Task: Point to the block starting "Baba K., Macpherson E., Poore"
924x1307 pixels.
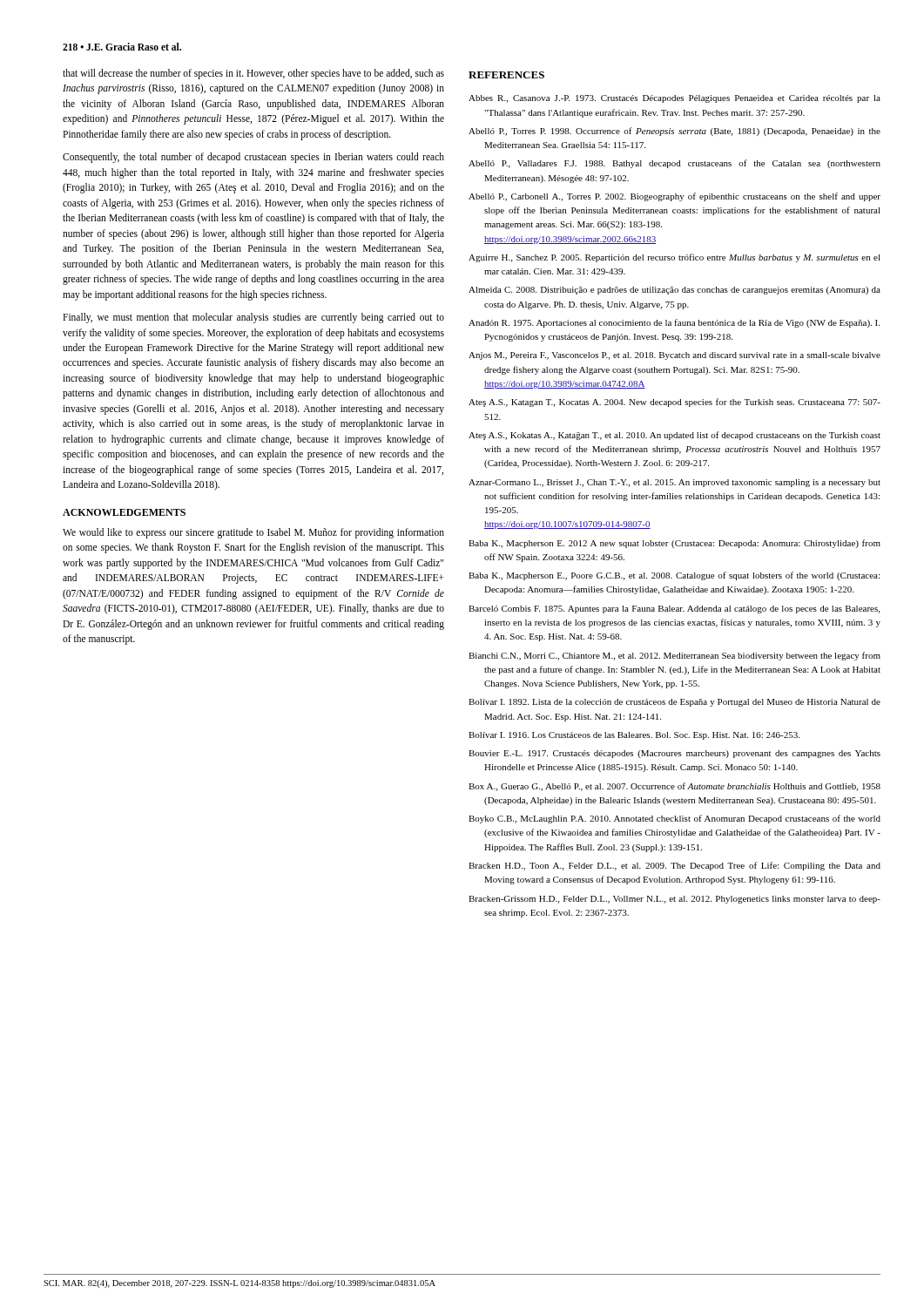Action: pyautogui.click(x=675, y=582)
